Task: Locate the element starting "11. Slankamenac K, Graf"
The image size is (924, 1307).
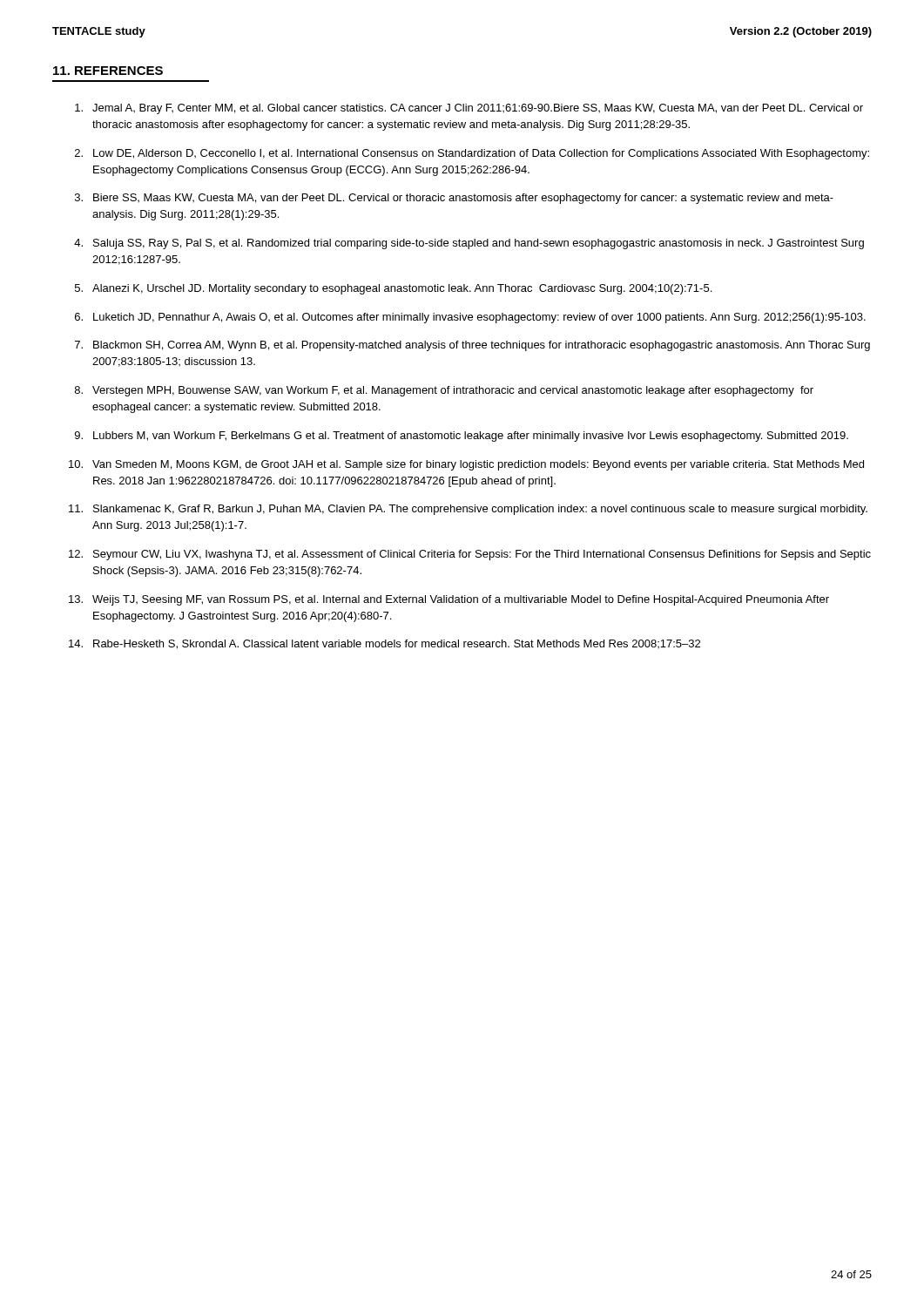Action: point(462,518)
